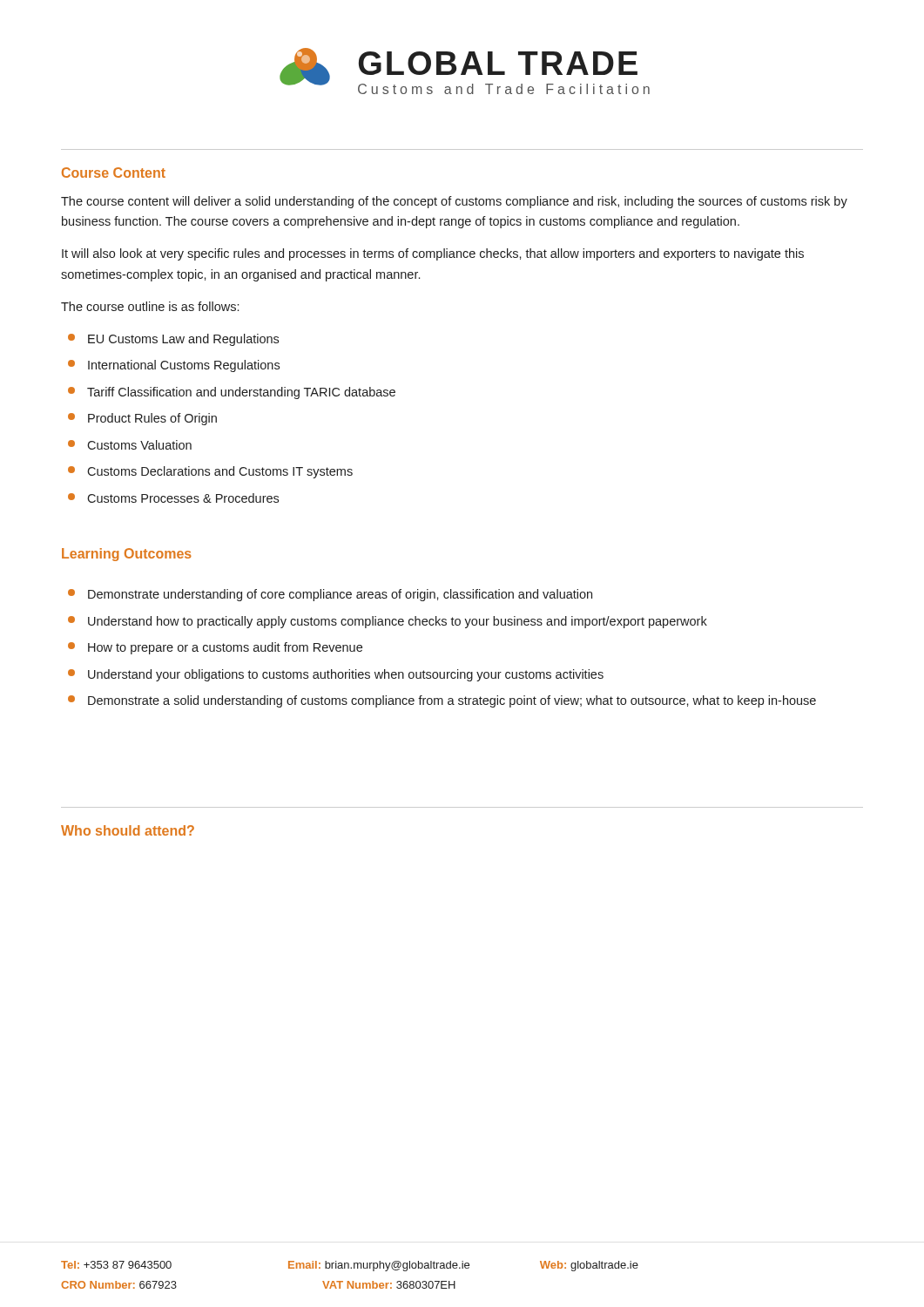
Task: Select the list item that reads "Tariff Classification and understanding"
Action: pyautogui.click(x=242, y=392)
